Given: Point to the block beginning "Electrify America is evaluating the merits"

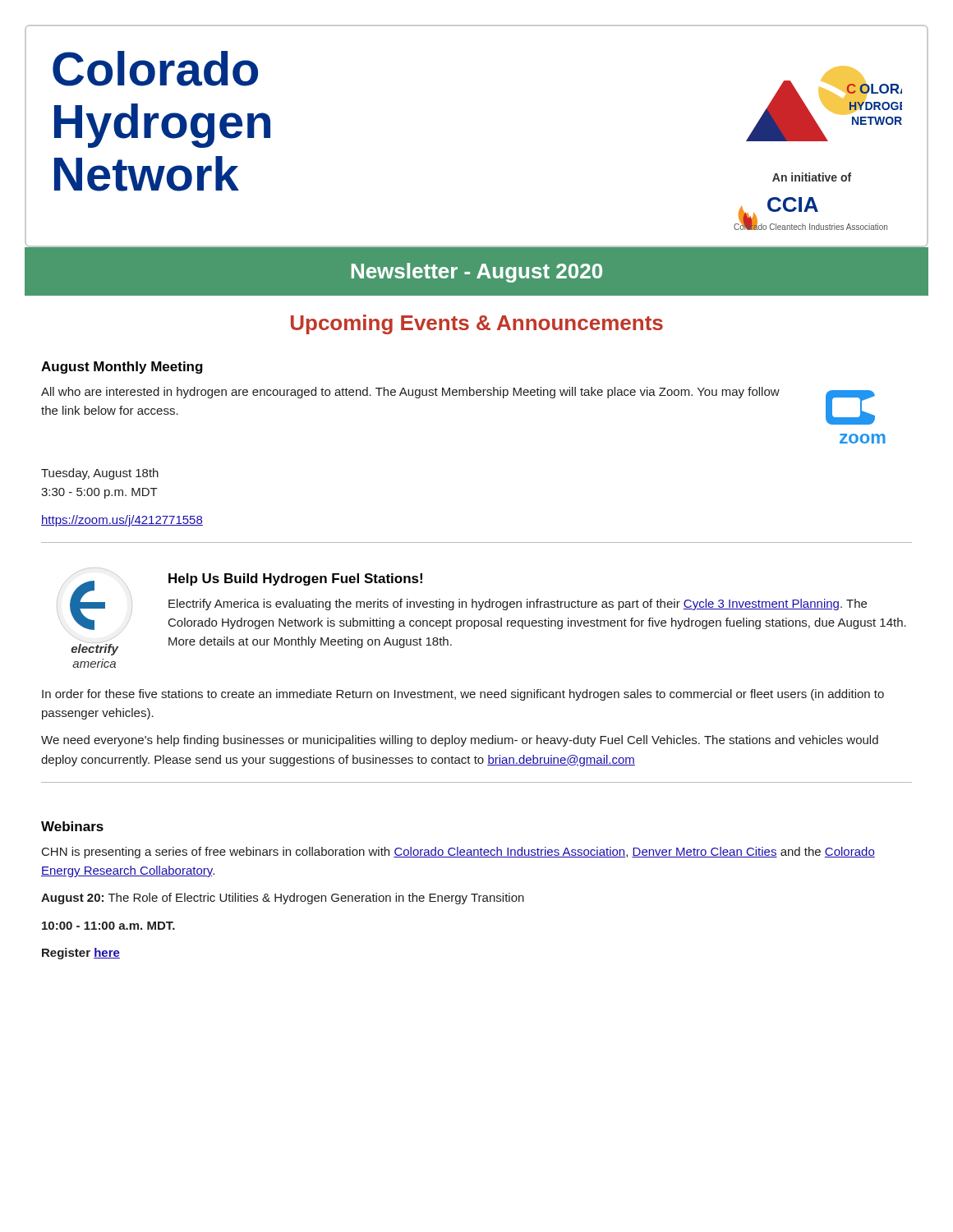Looking at the screenshot, I should tap(537, 622).
